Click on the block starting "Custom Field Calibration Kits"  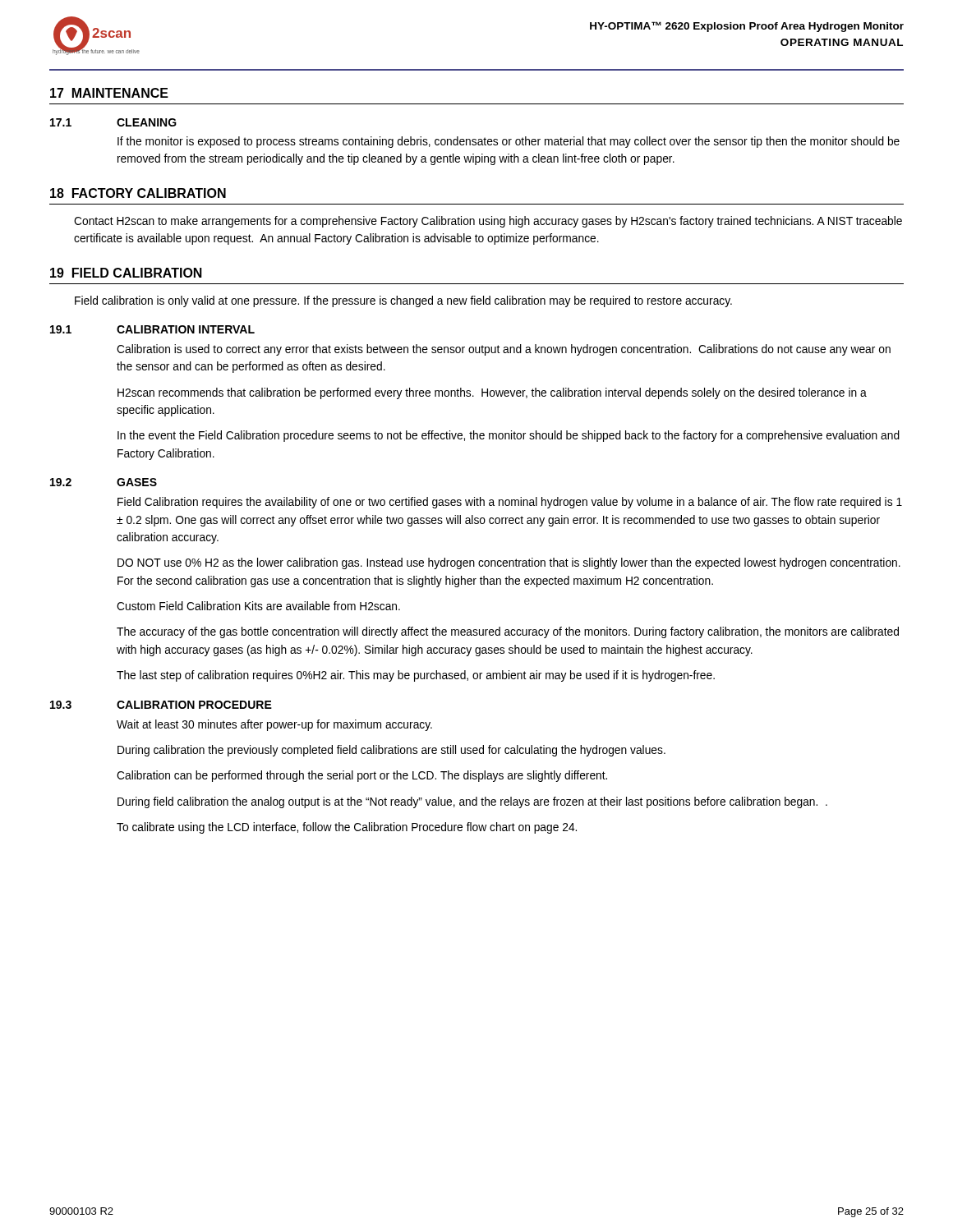pyautogui.click(x=259, y=607)
